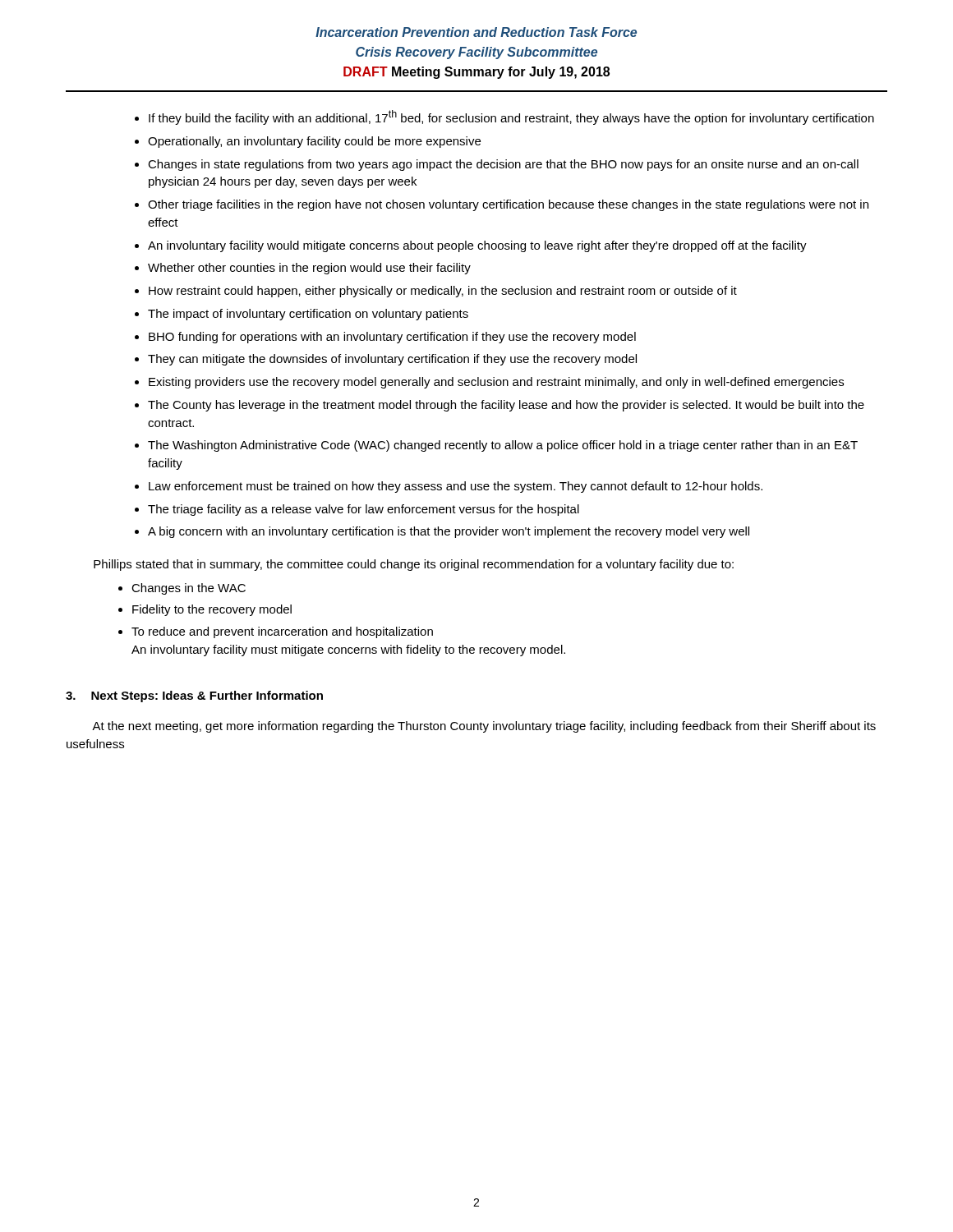Find the block on this page that starts "Other triage facilities"
953x1232 pixels.
509,213
